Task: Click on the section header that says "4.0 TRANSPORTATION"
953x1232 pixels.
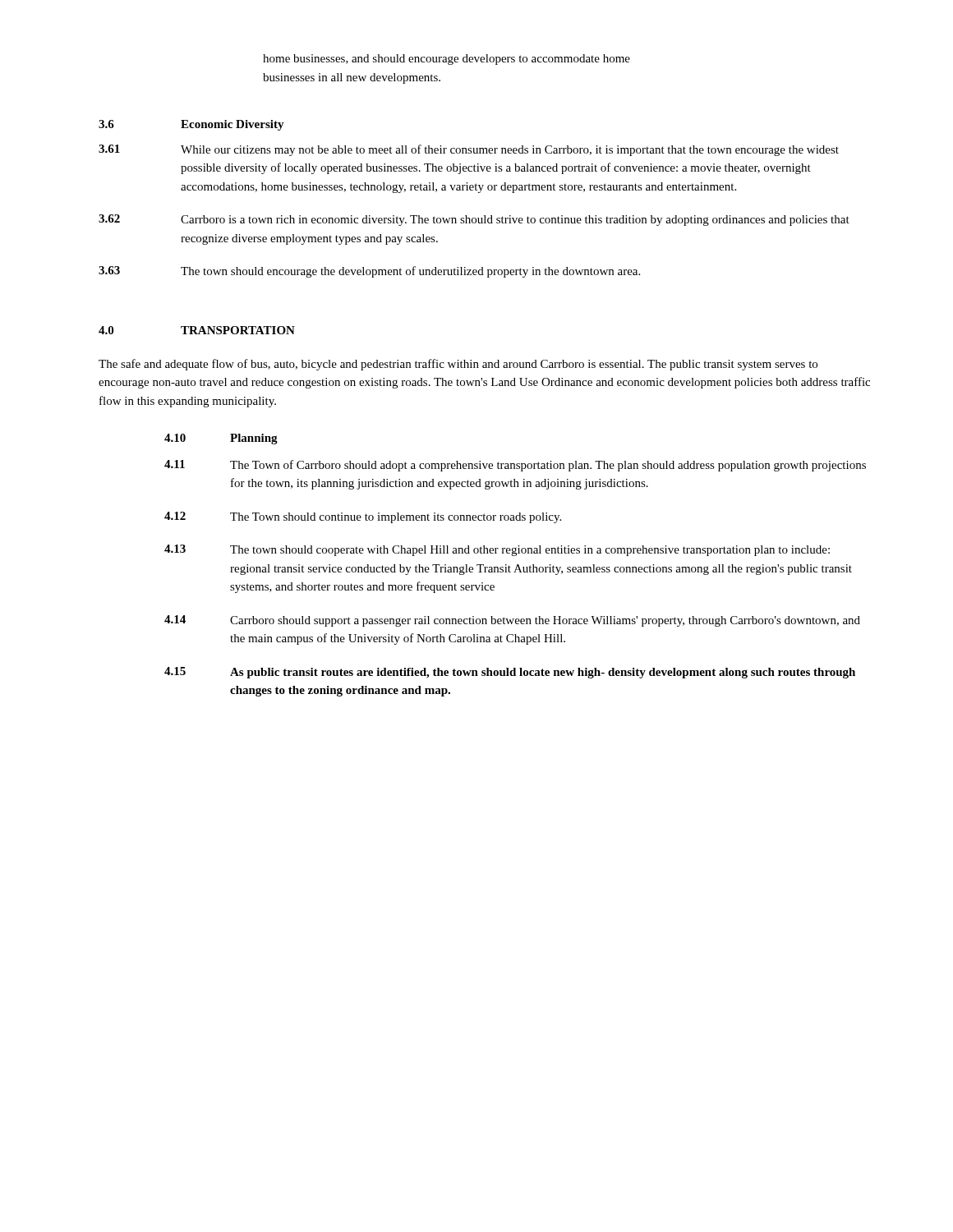Action: [197, 331]
